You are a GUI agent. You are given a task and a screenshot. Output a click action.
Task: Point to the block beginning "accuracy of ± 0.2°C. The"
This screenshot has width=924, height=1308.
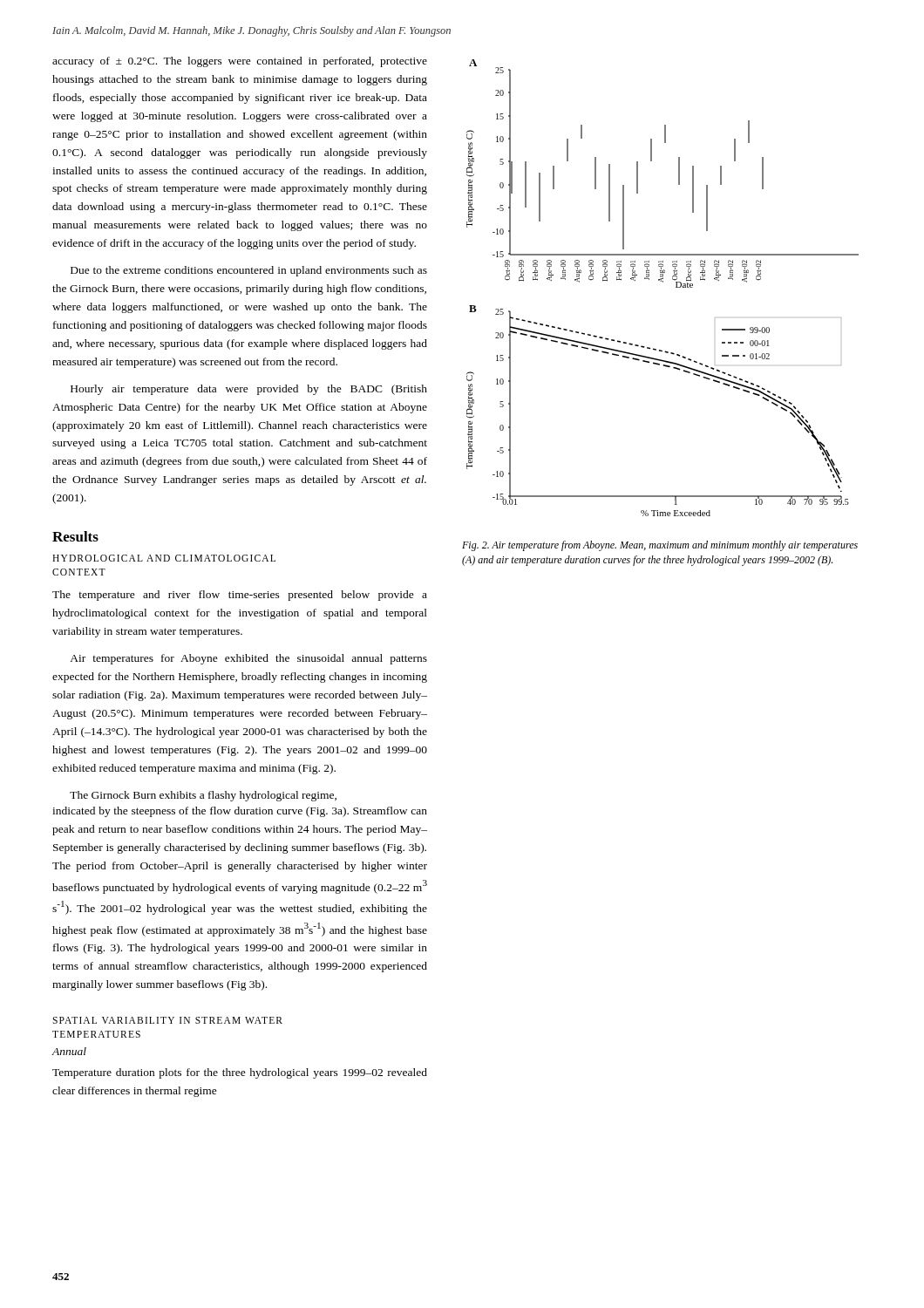click(240, 153)
